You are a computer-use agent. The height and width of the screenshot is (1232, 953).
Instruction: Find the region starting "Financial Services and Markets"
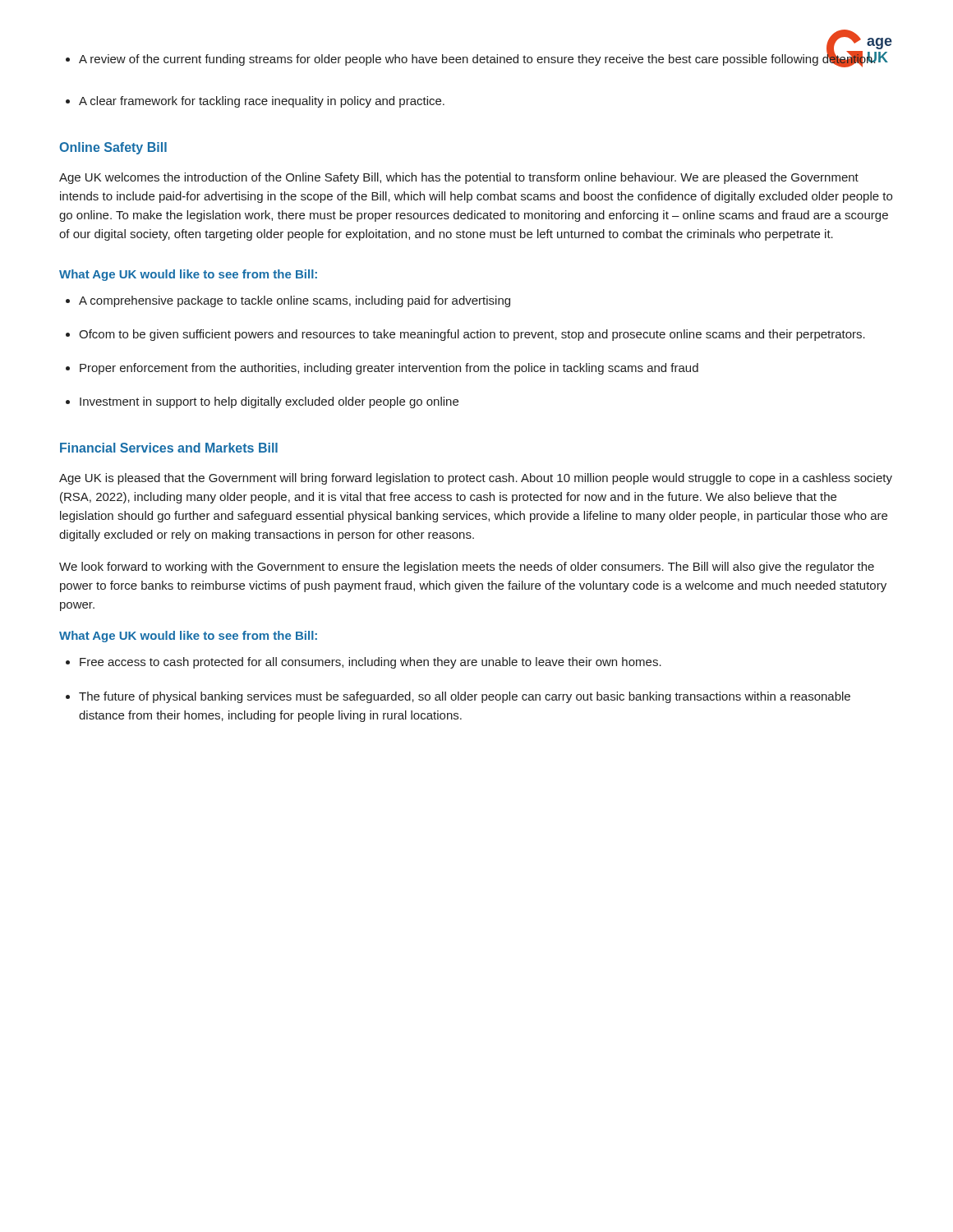pos(169,448)
